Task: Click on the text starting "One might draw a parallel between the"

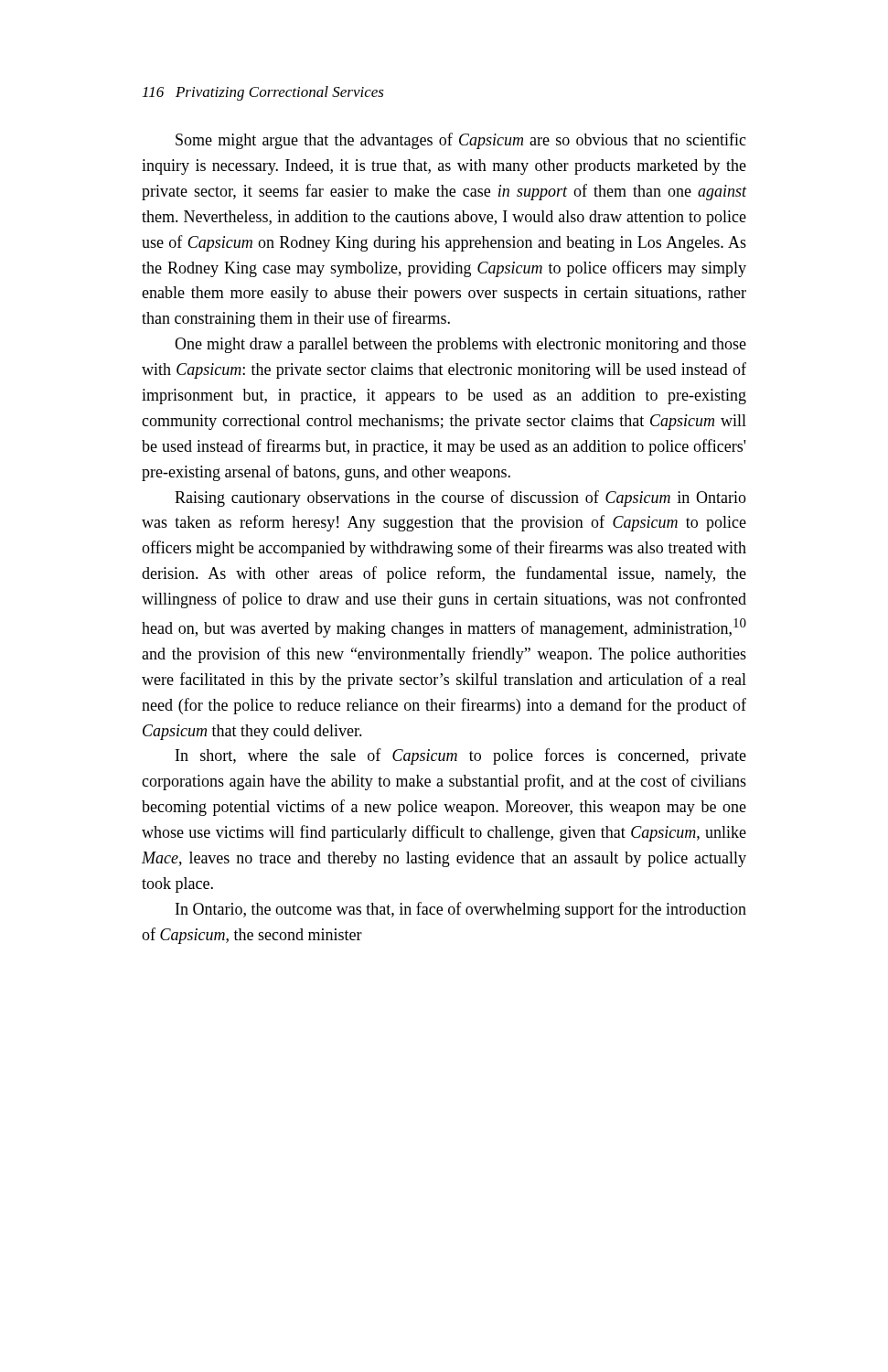Action: click(x=444, y=409)
